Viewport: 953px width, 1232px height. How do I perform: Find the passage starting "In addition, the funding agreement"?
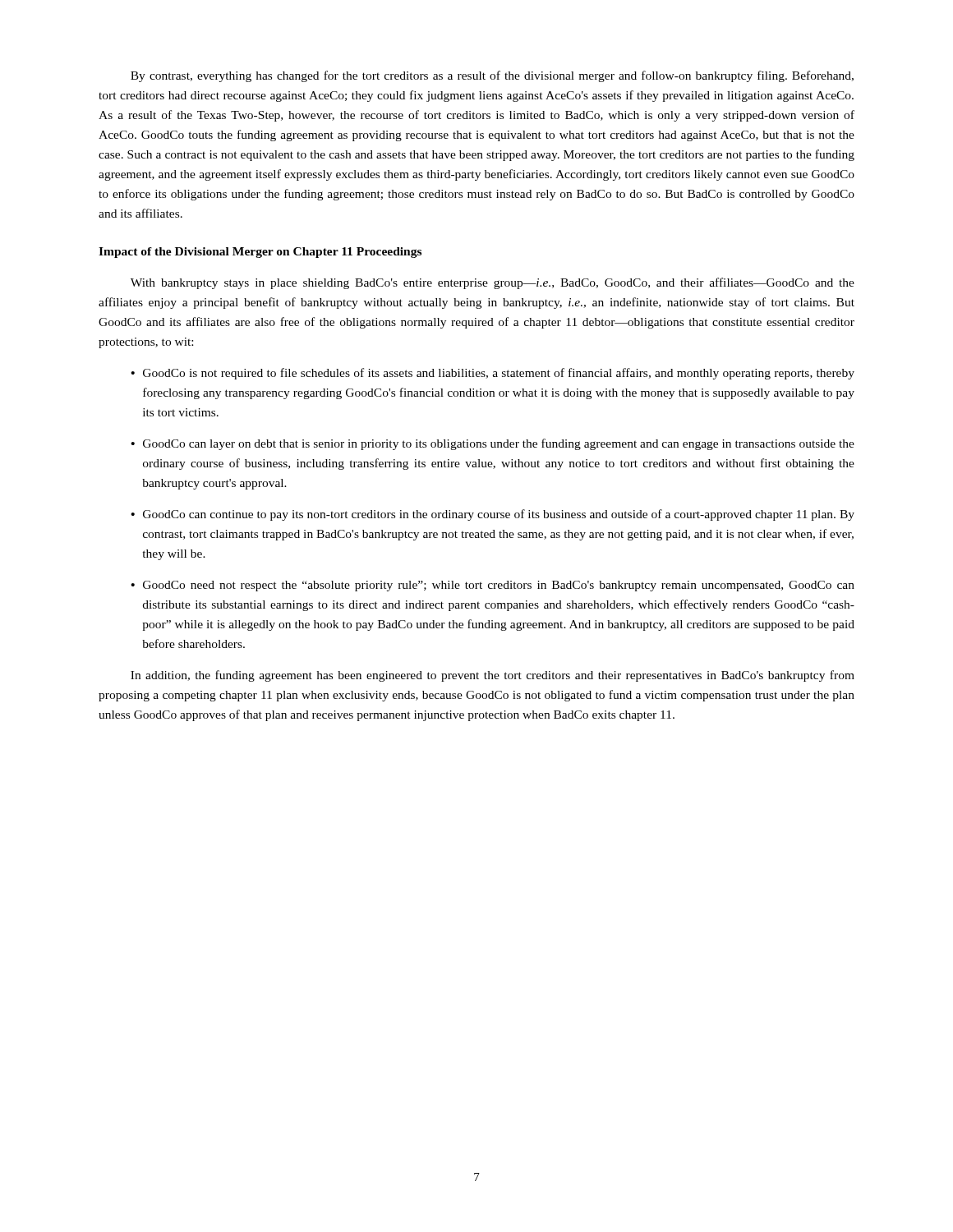point(476,695)
